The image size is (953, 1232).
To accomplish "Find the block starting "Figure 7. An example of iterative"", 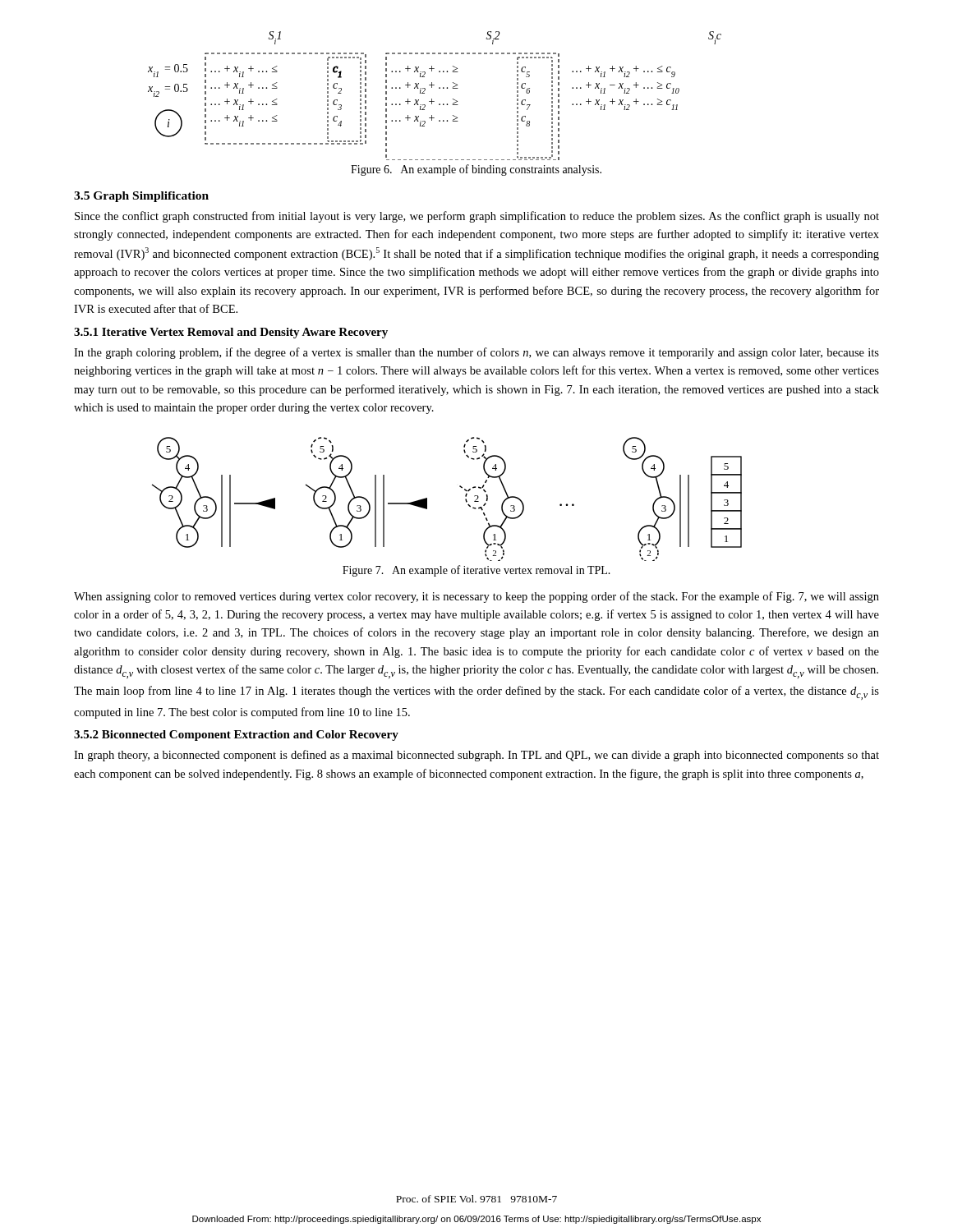I will (x=476, y=570).
